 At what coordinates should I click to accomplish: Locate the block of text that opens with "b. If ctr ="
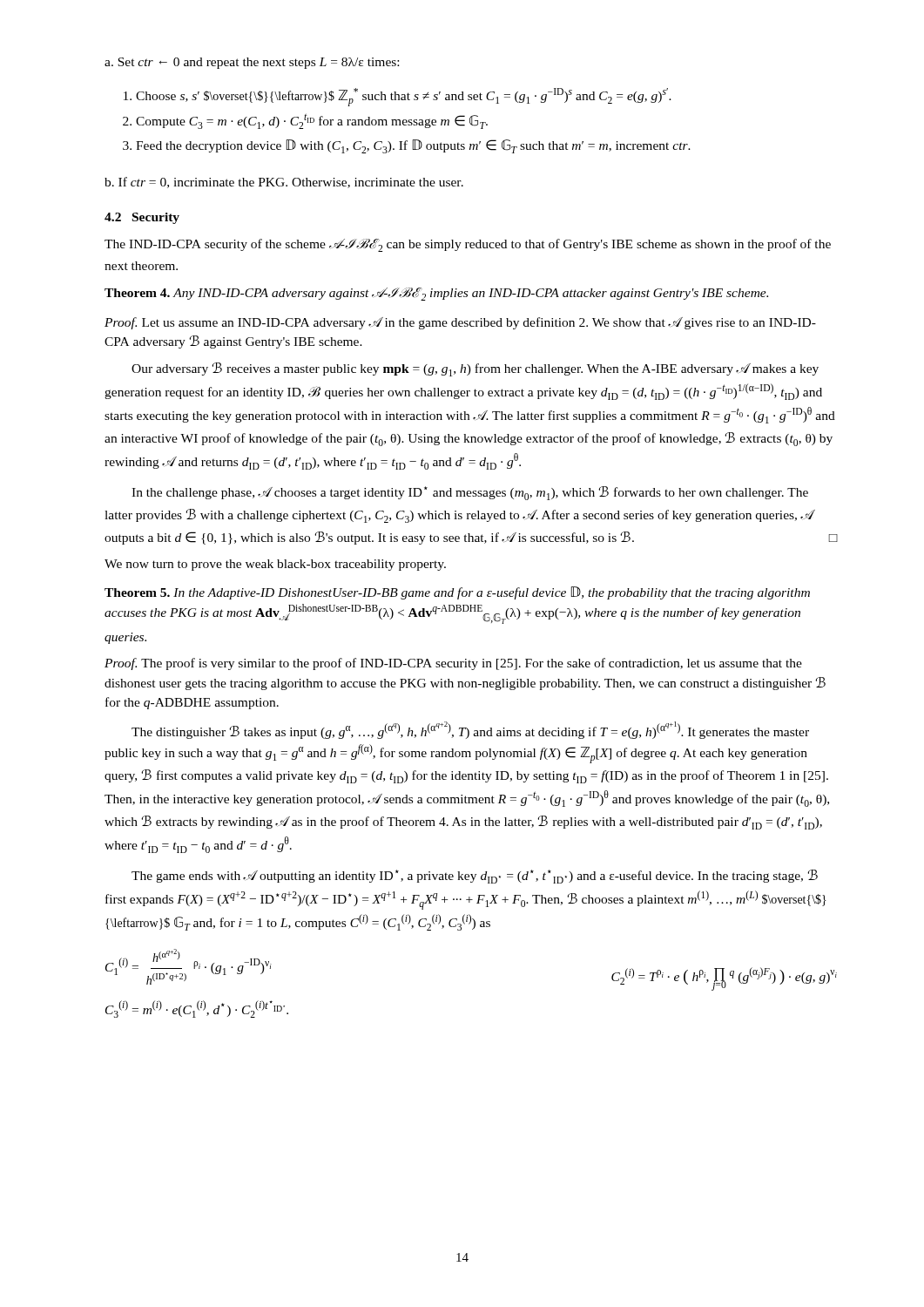point(284,181)
